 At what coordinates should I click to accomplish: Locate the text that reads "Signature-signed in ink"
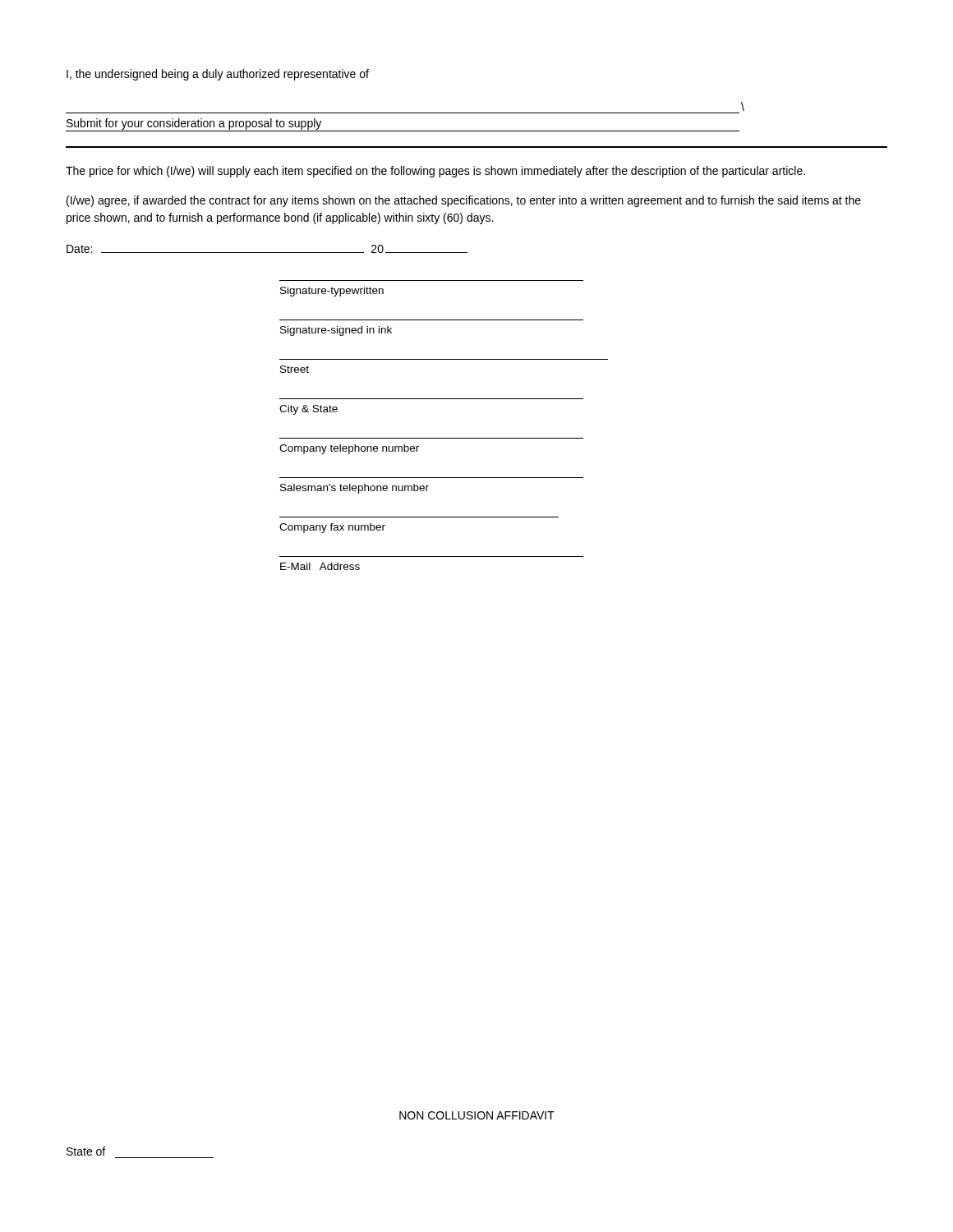(583, 328)
